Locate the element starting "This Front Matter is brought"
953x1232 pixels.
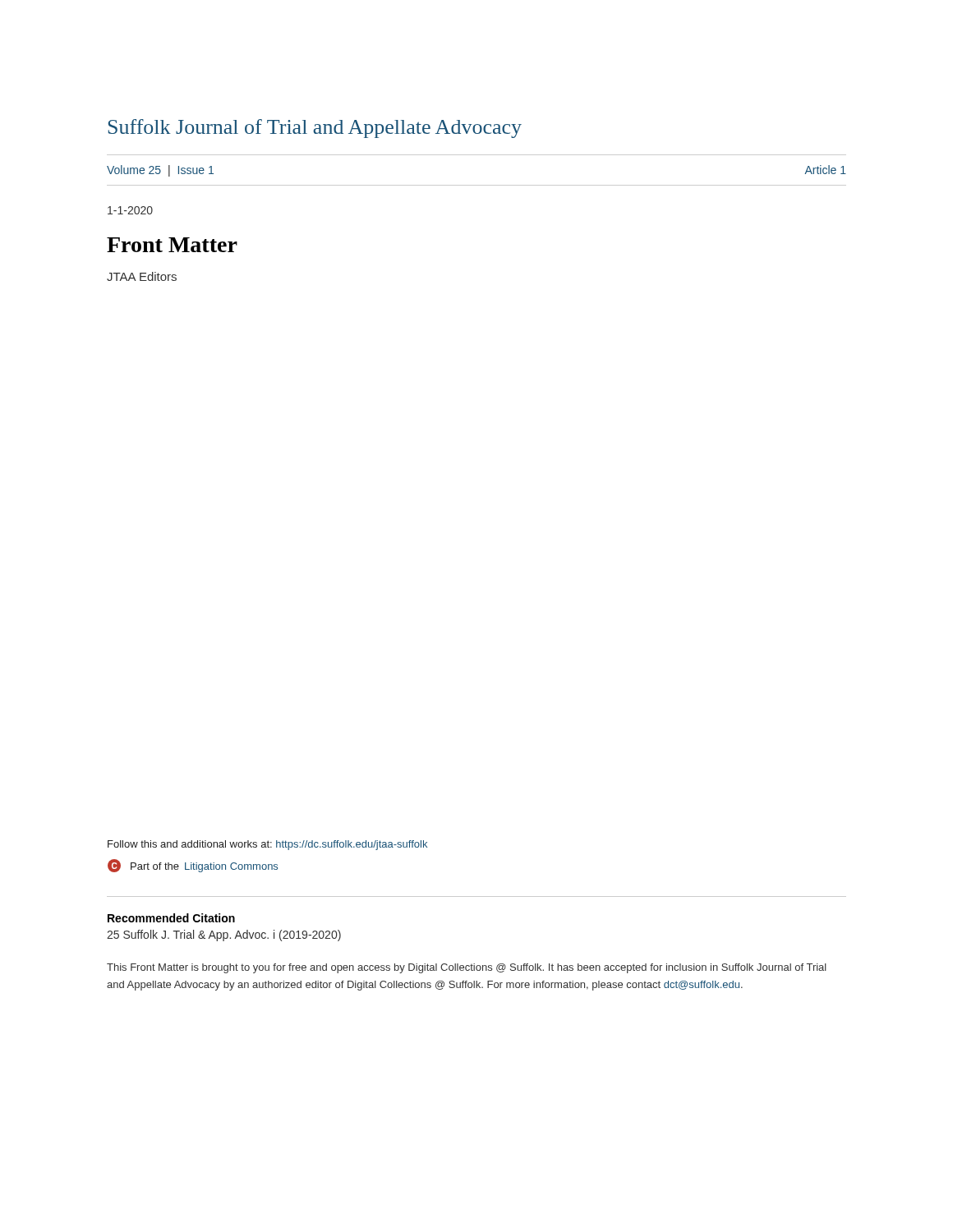pos(467,976)
